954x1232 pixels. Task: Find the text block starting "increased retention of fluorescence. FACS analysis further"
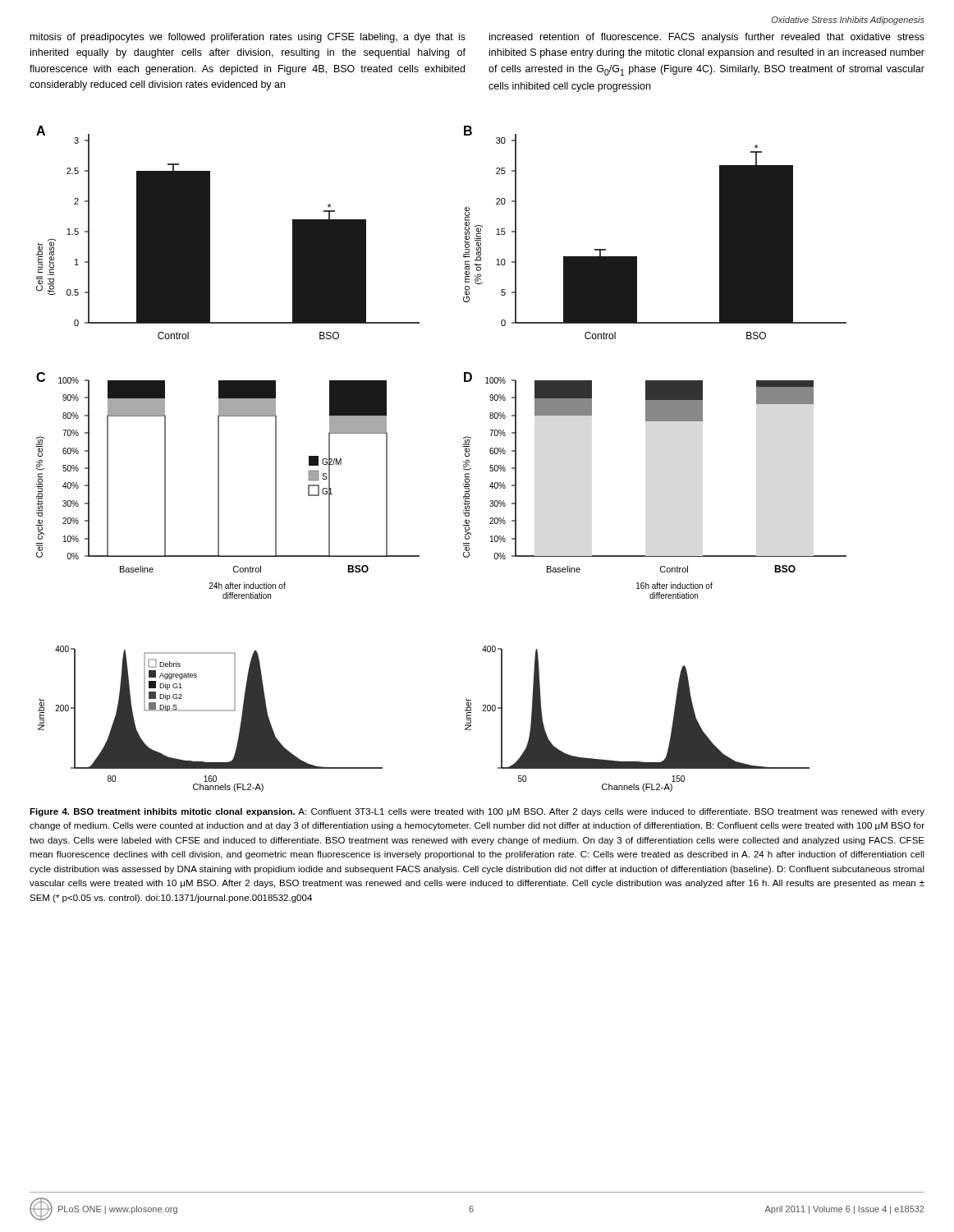706,62
